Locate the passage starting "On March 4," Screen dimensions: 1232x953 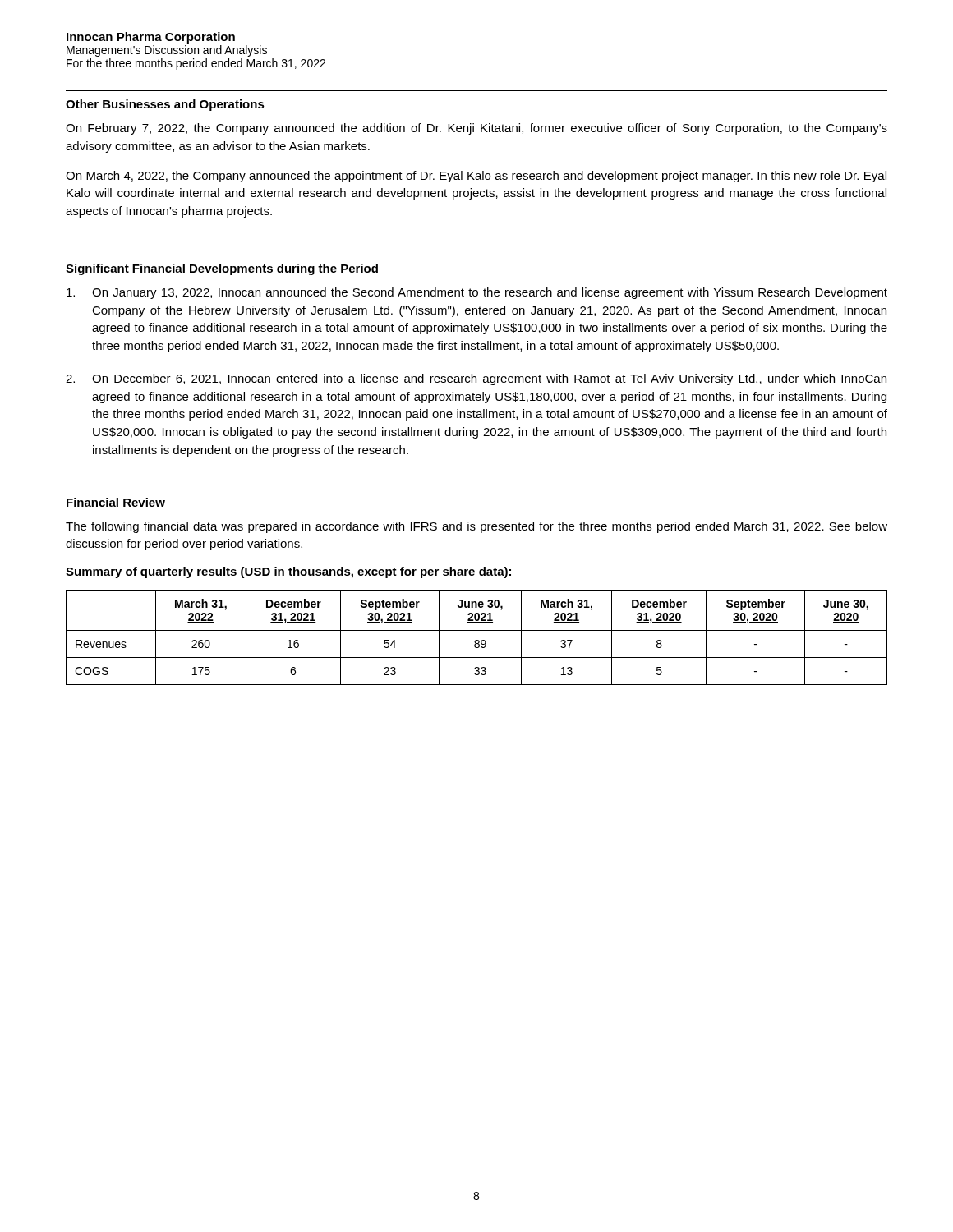click(x=476, y=193)
